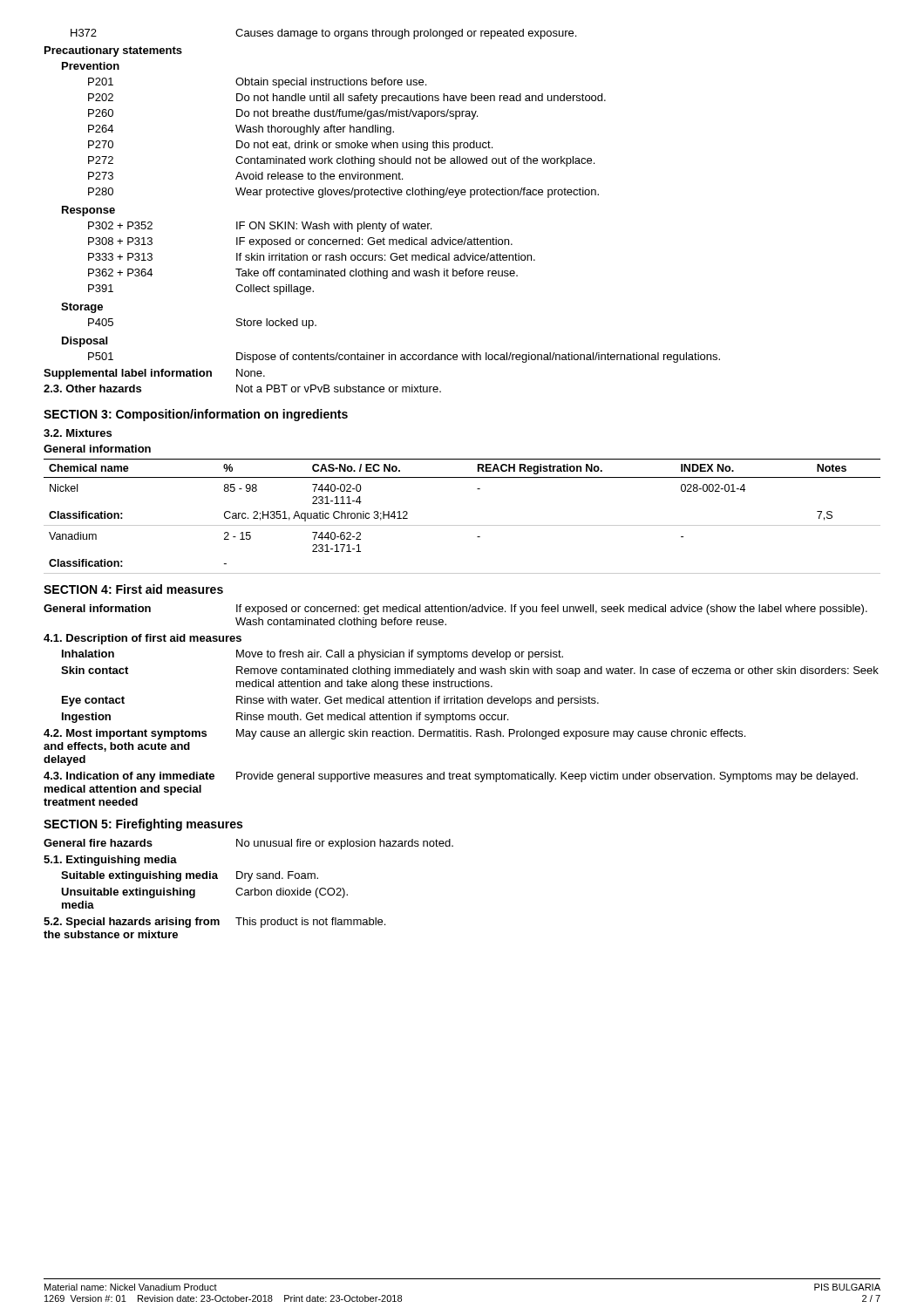Point to the section header beginning "SECTION 4: First"
The height and width of the screenshot is (1308, 924).
(133, 589)
